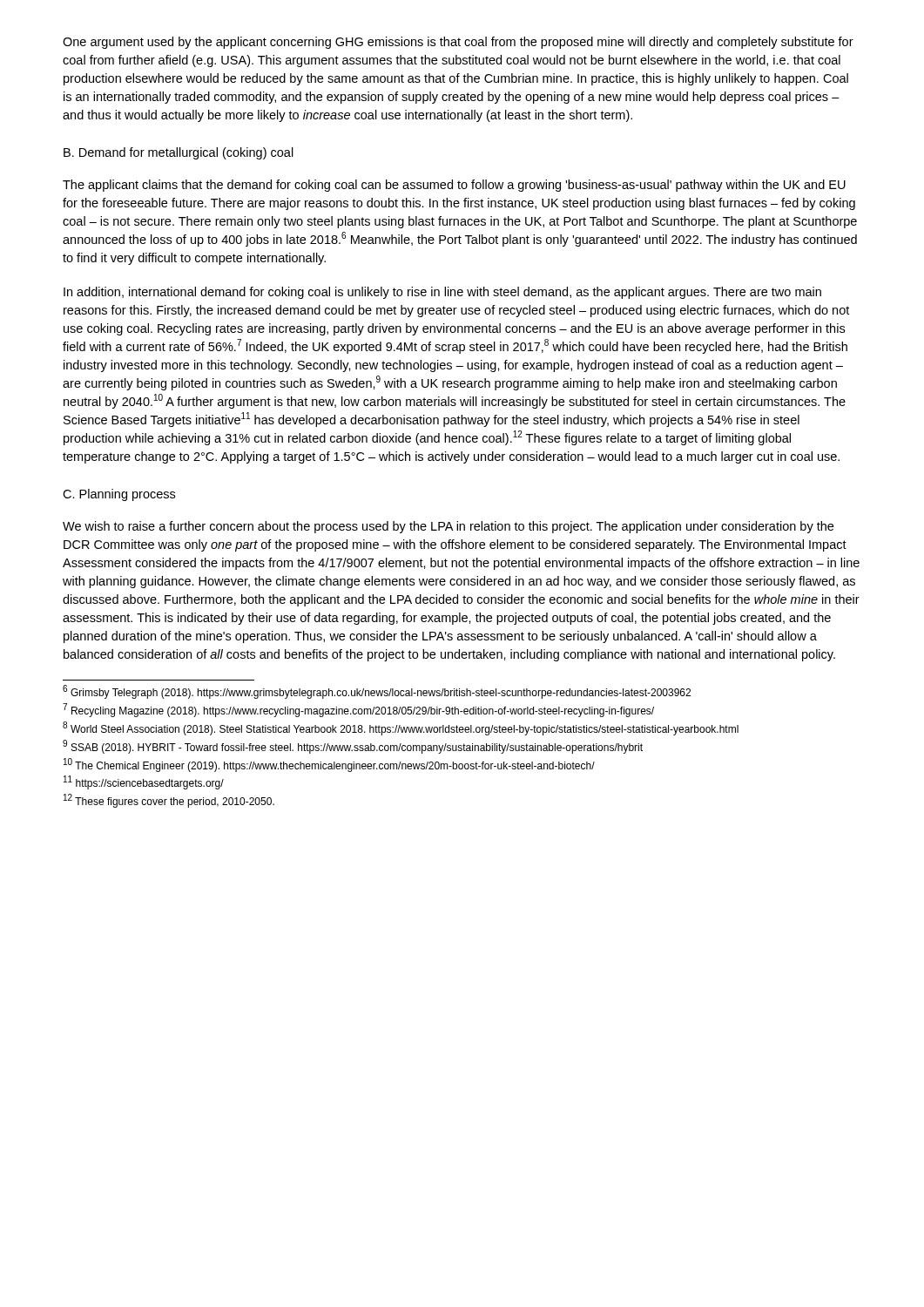The height and width of the screenshot is (1307, 924).
Task: Navigate to the passage starting "The applicant claims that the demand for"
Action: [x=460, y=221]
